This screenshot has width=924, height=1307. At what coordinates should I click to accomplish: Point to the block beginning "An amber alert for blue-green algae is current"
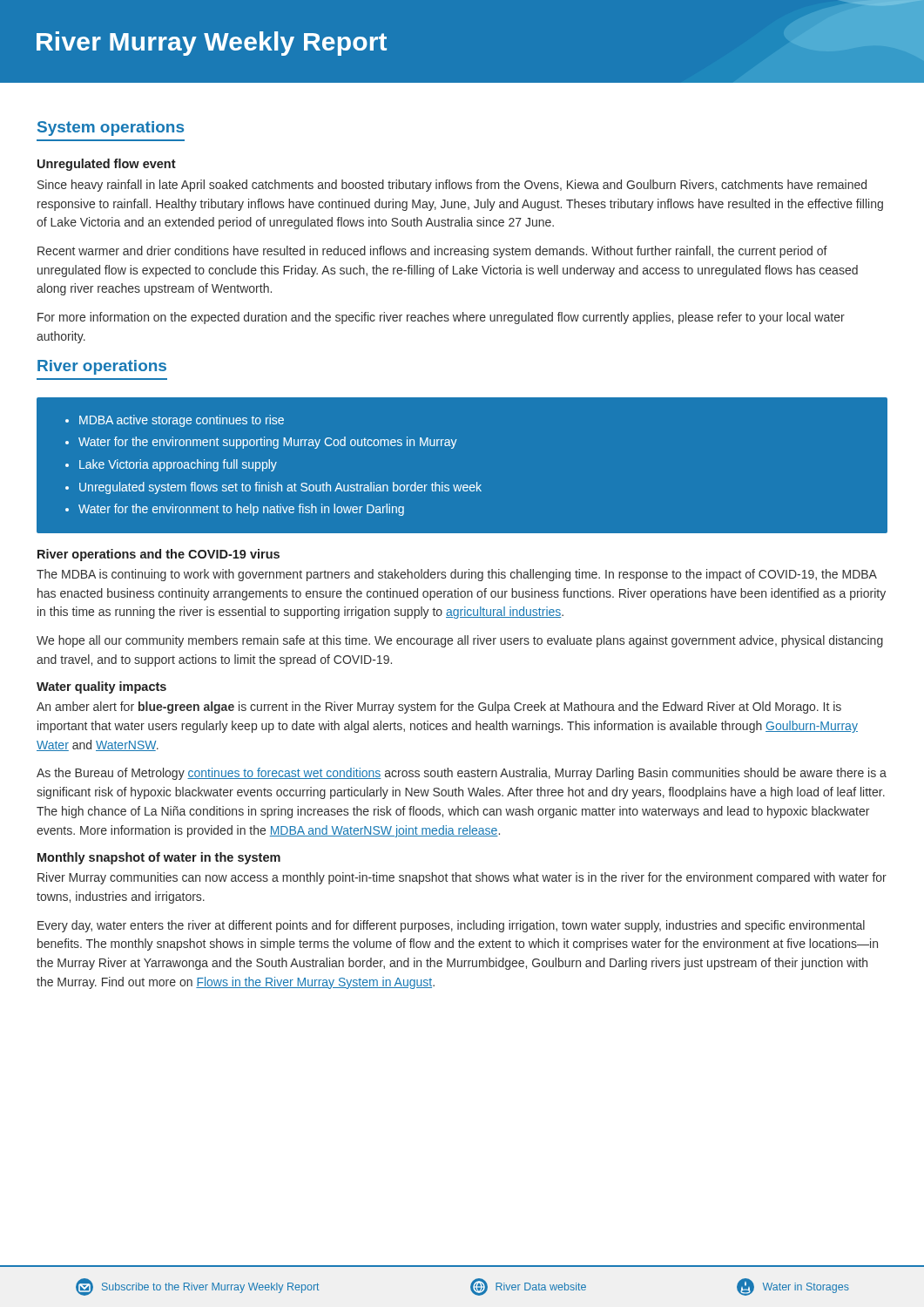pyautogui.click(x=462, y=727)
